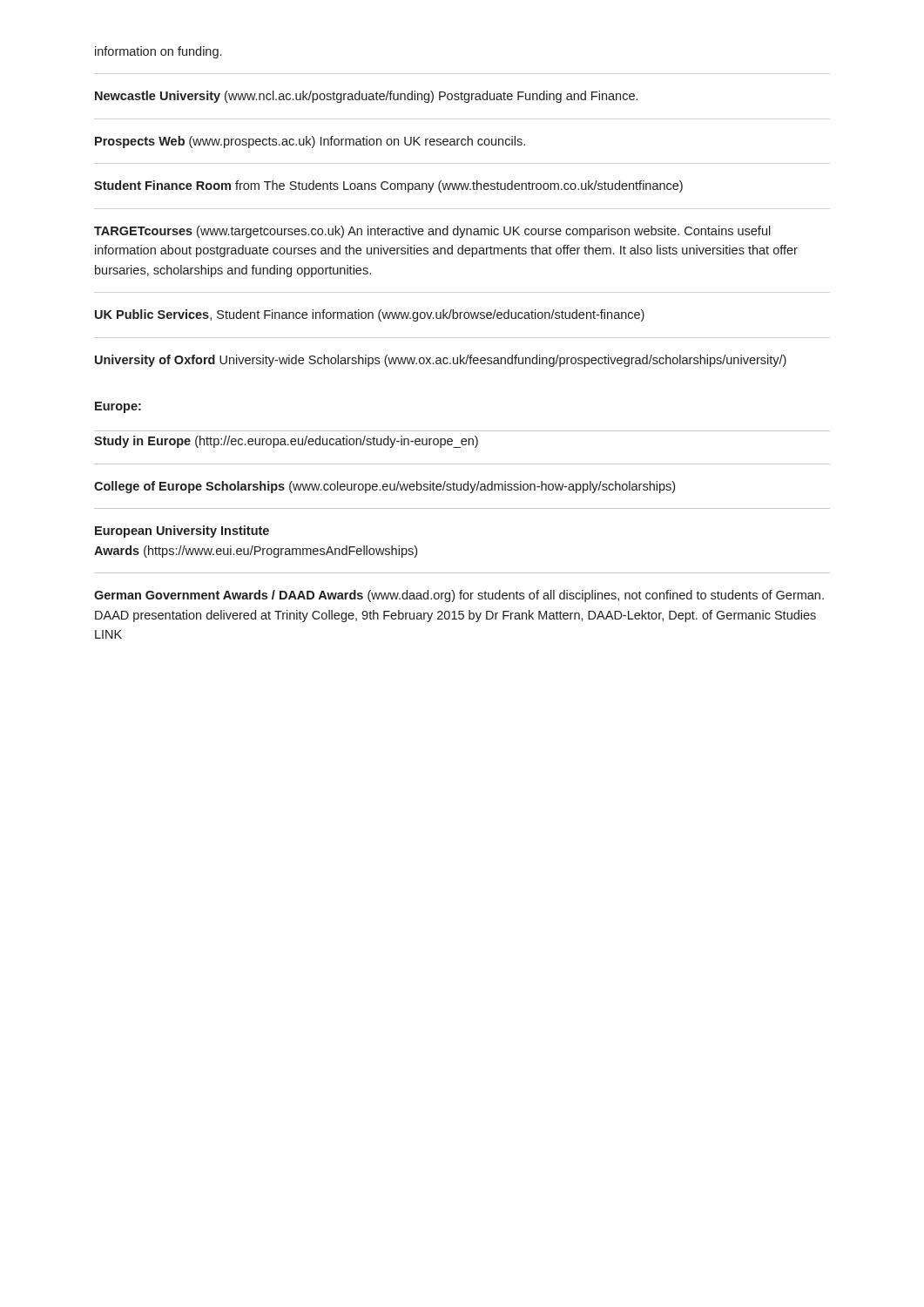This screenshot has width=924, height=1307.
Task: Point to the block beginning "University of Oxford University-wide"
Action: [x=440, y=360]
